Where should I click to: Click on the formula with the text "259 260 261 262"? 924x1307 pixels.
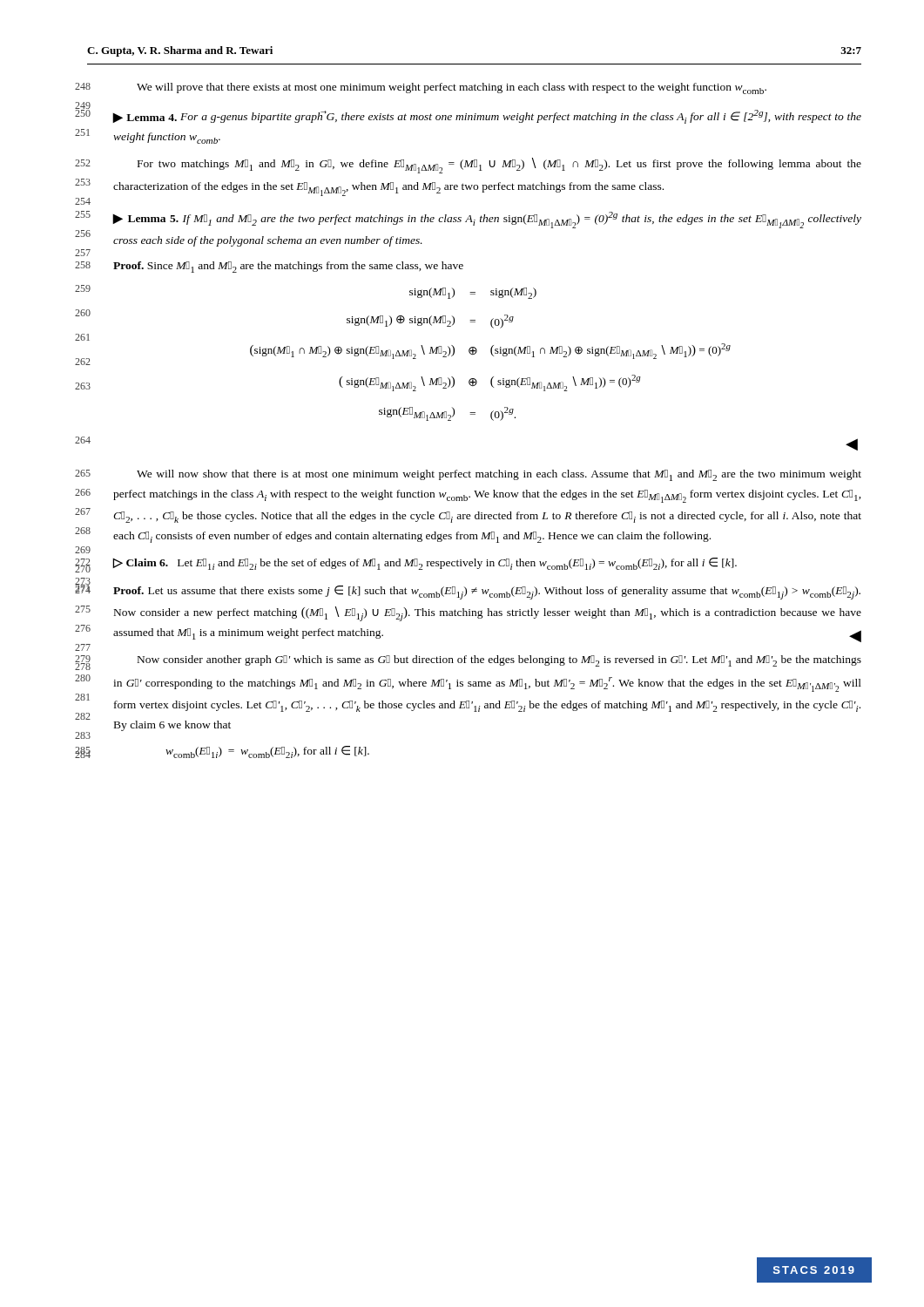click(x=425, y=354)
